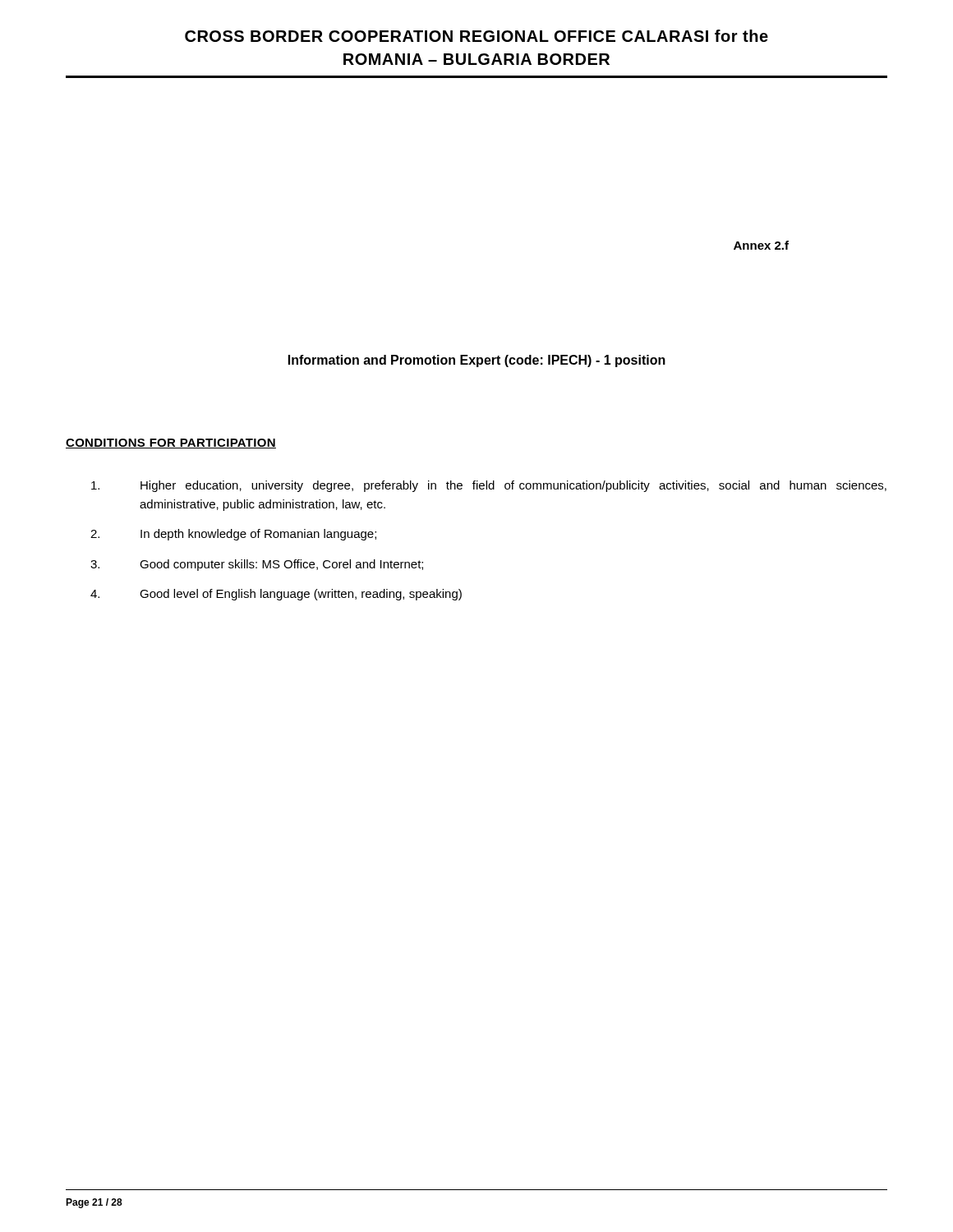
Task: Locate the region starting "4. Good level"
Action: (276, 595)
